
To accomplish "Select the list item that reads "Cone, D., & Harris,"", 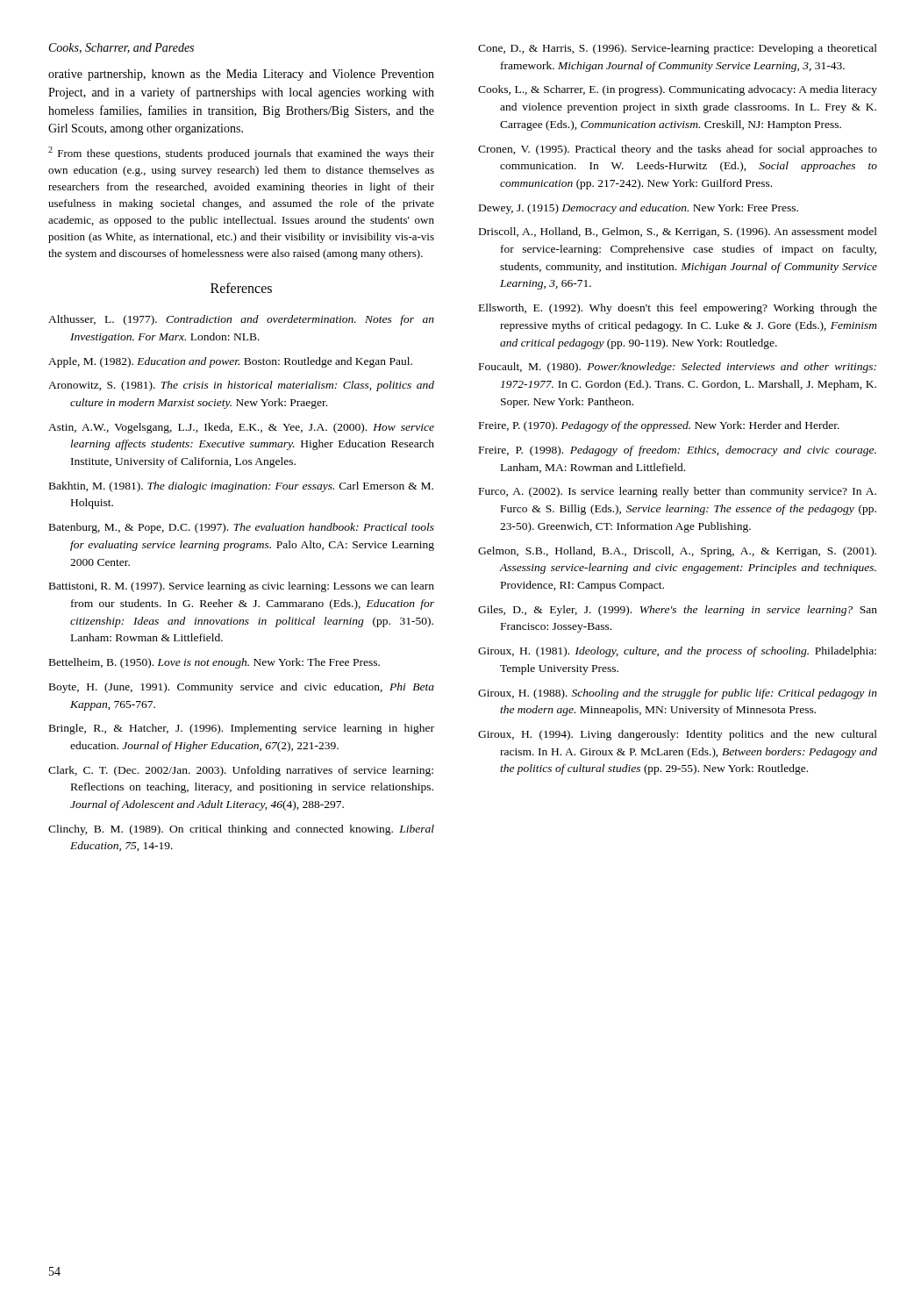I will point(678,56).
